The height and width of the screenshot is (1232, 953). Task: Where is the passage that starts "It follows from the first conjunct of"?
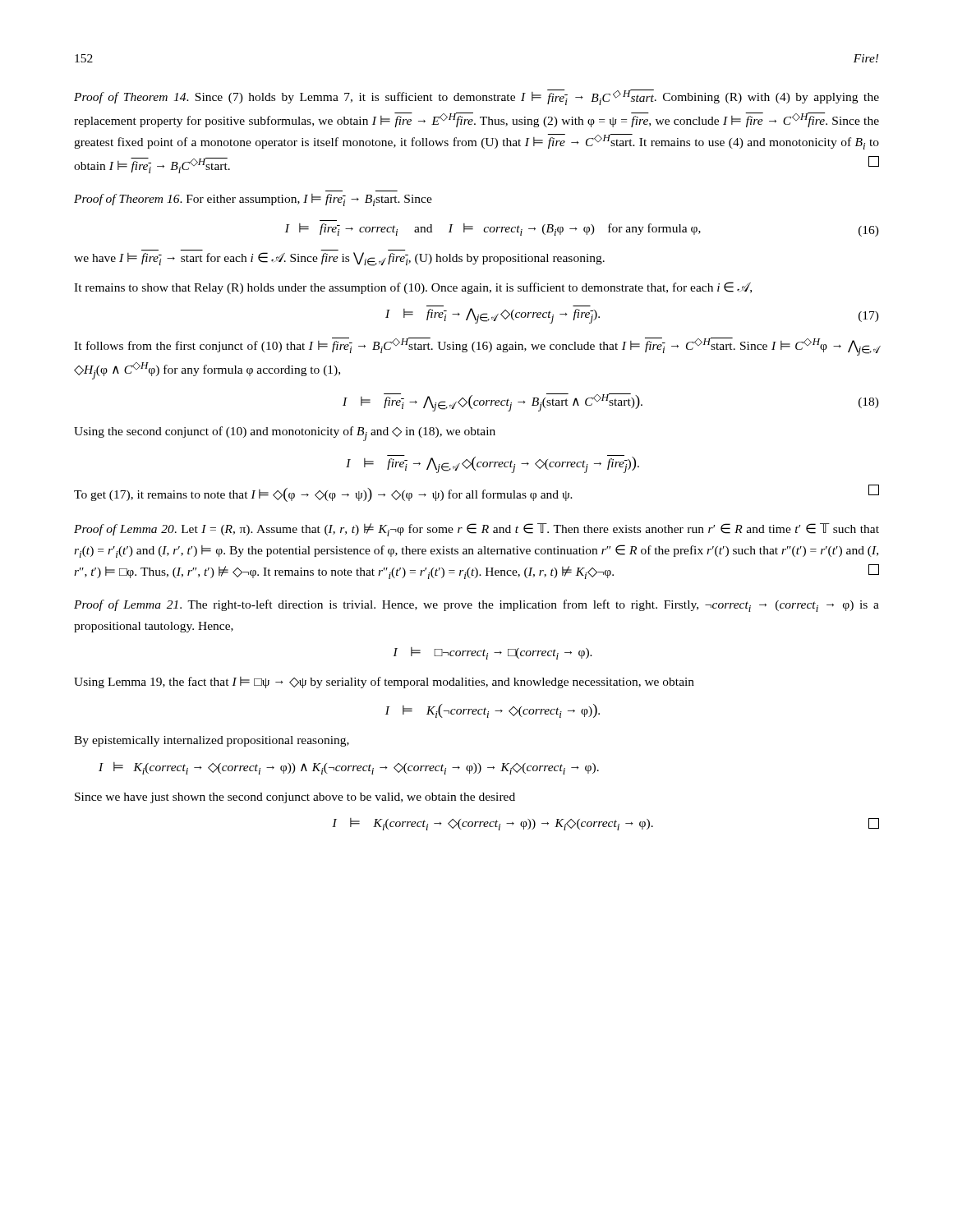pyautogui.click(x=476, y=358)
